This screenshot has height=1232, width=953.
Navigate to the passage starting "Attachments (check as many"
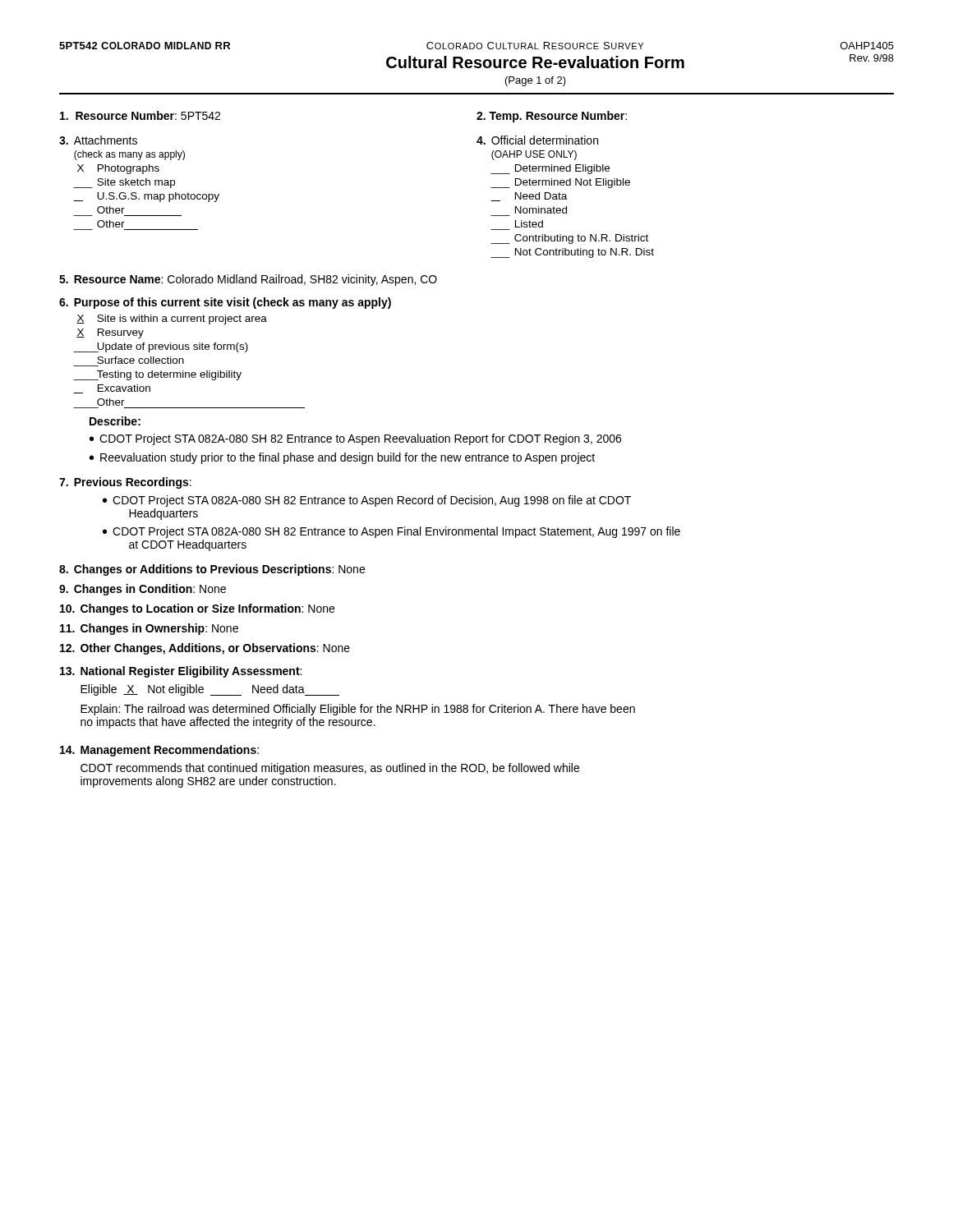point(98,140)
